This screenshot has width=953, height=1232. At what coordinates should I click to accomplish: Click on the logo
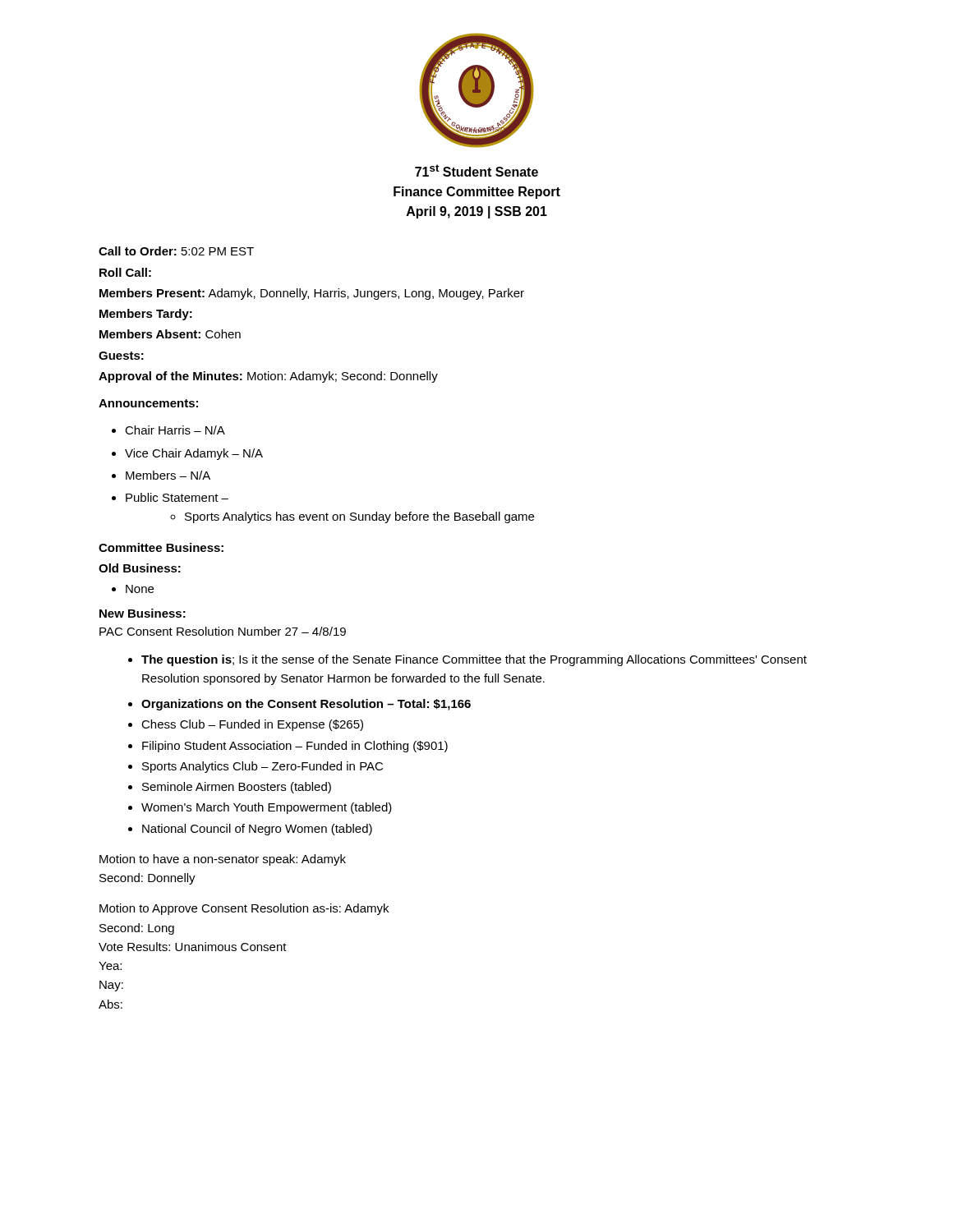476,92
